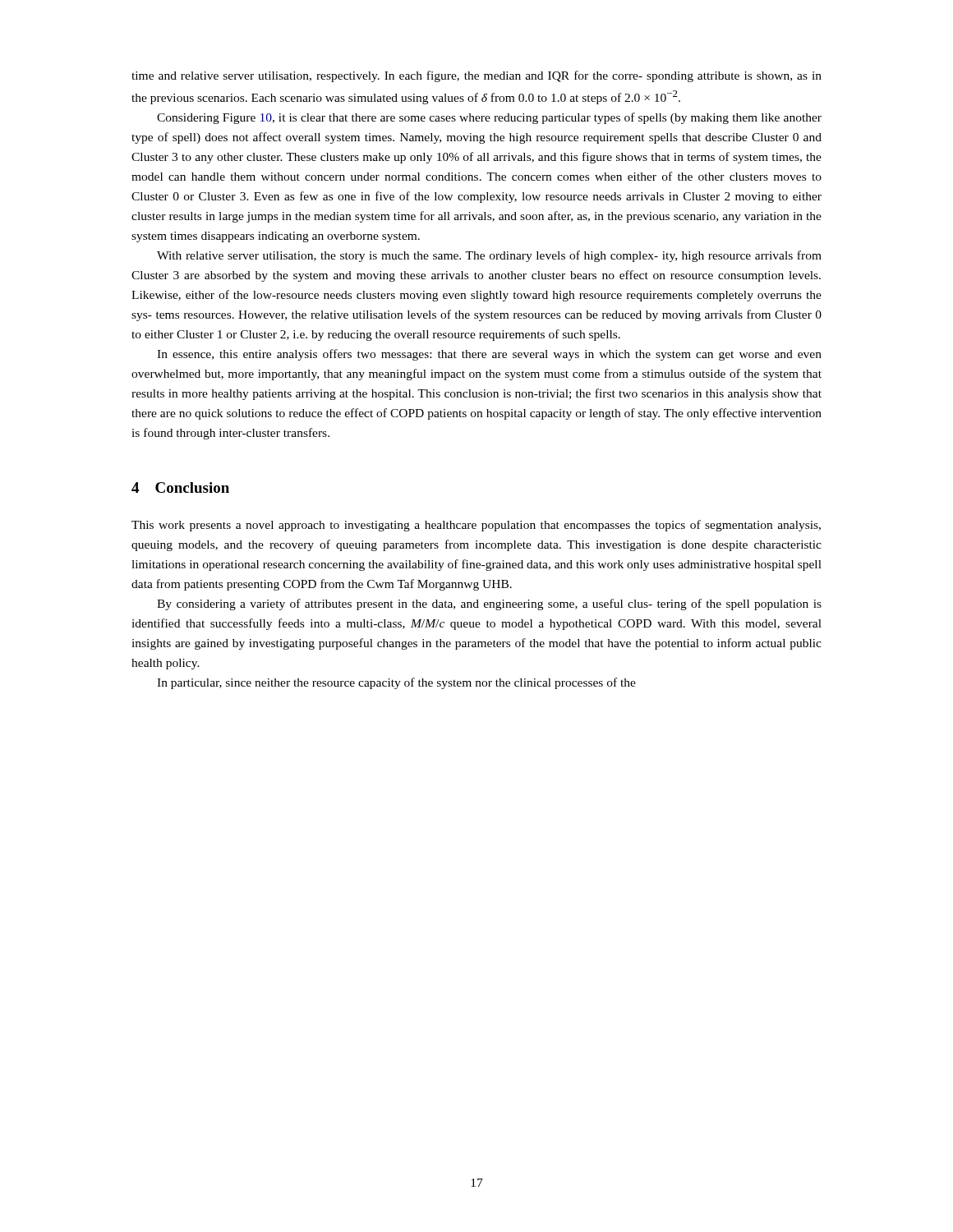
Task: Find the text block that reads "time and relative server utilisation, respectively. In each"
Action: coord(476,87)
